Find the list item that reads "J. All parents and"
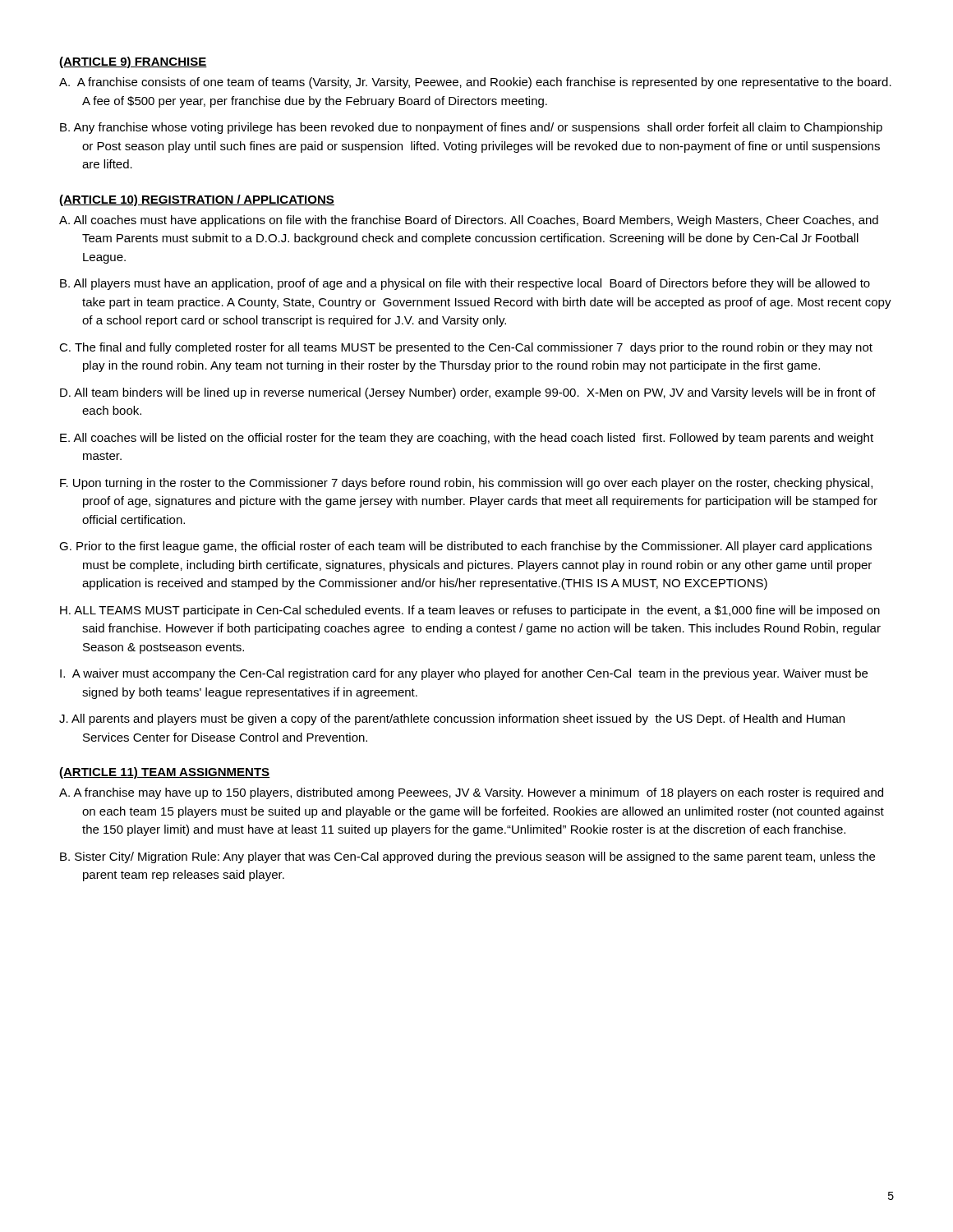 452,727
